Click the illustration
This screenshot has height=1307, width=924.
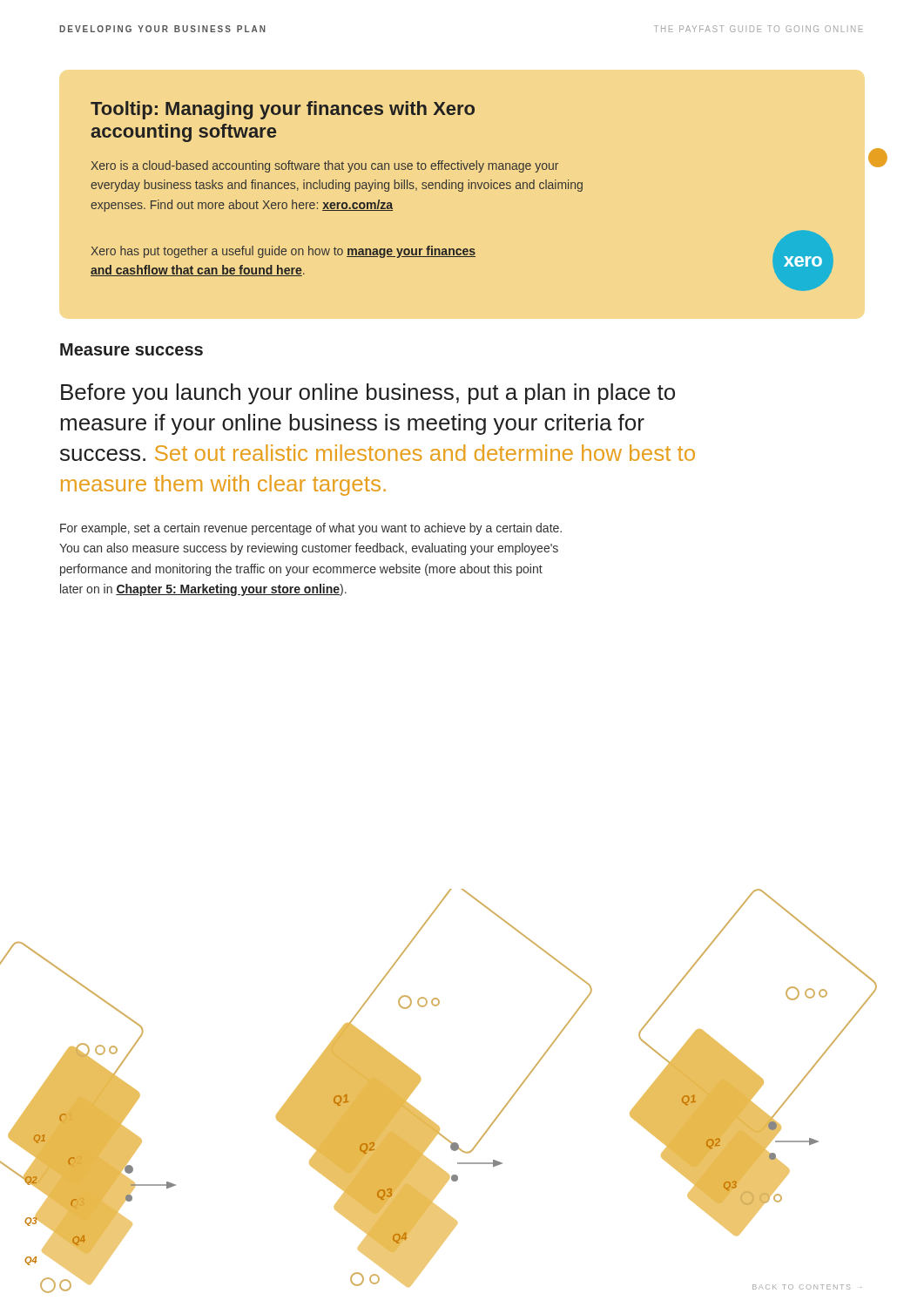[462, 1098]
